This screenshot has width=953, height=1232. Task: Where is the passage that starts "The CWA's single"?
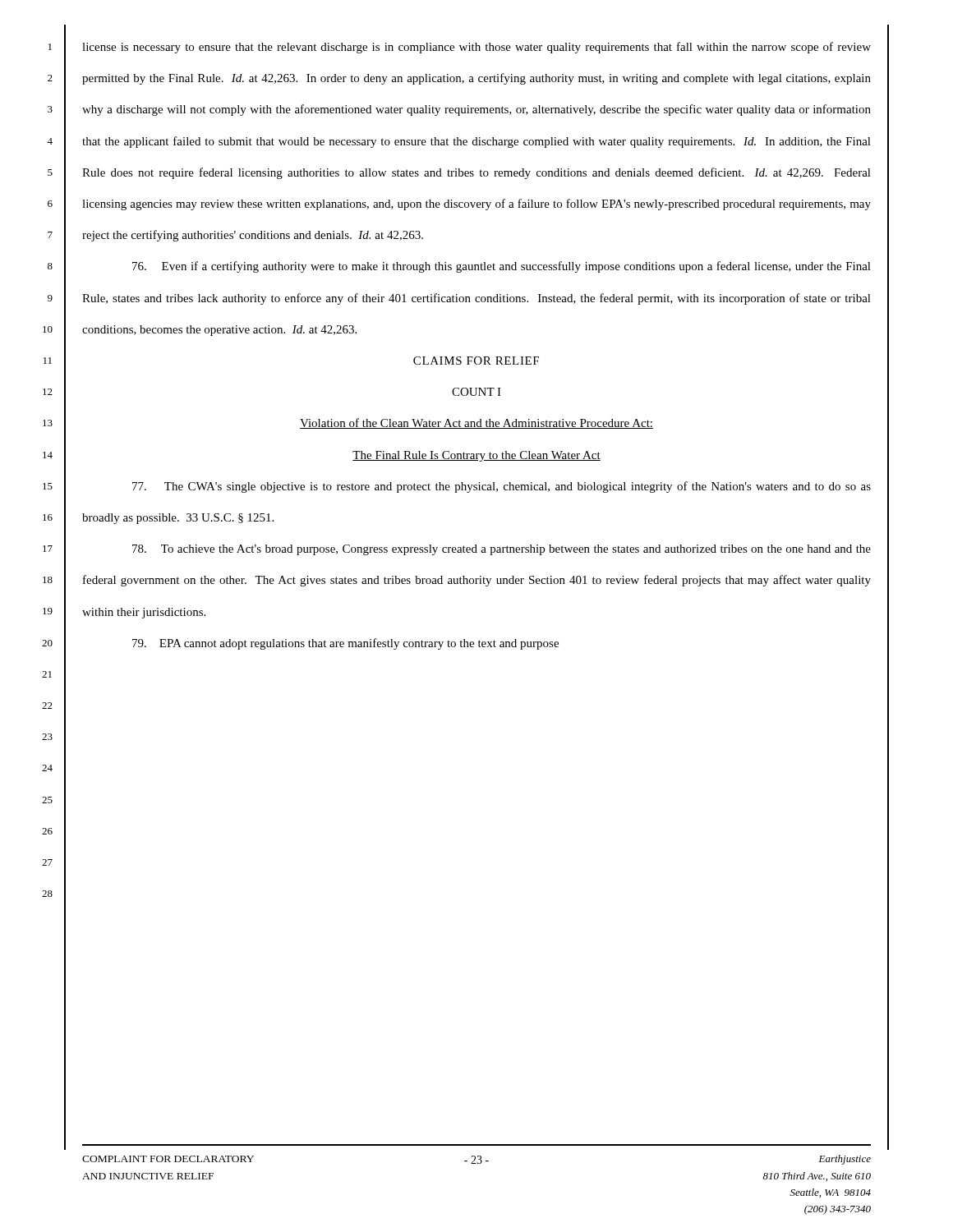tap(502, 487)
